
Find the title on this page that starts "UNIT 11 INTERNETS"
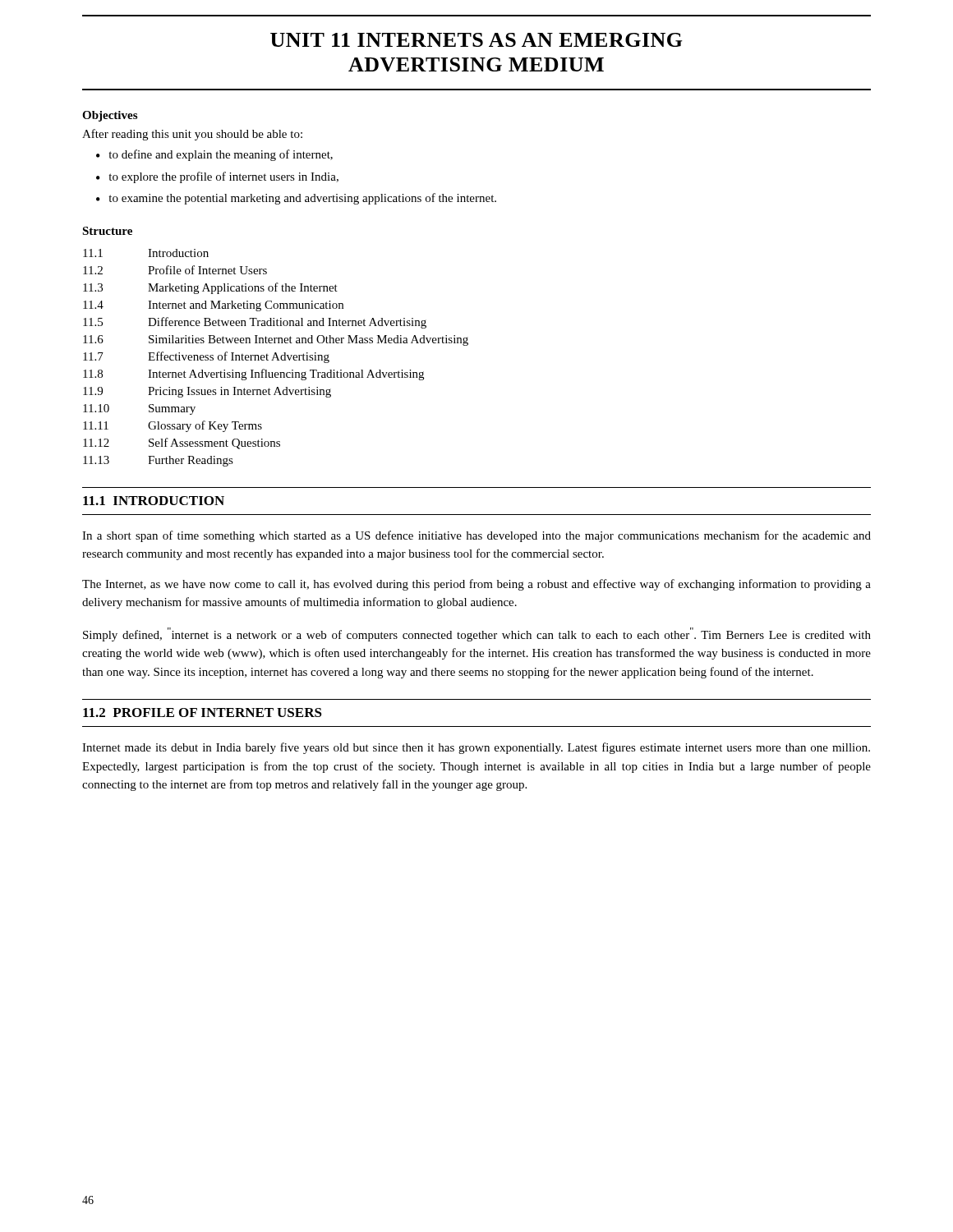[x=476, y=53]
